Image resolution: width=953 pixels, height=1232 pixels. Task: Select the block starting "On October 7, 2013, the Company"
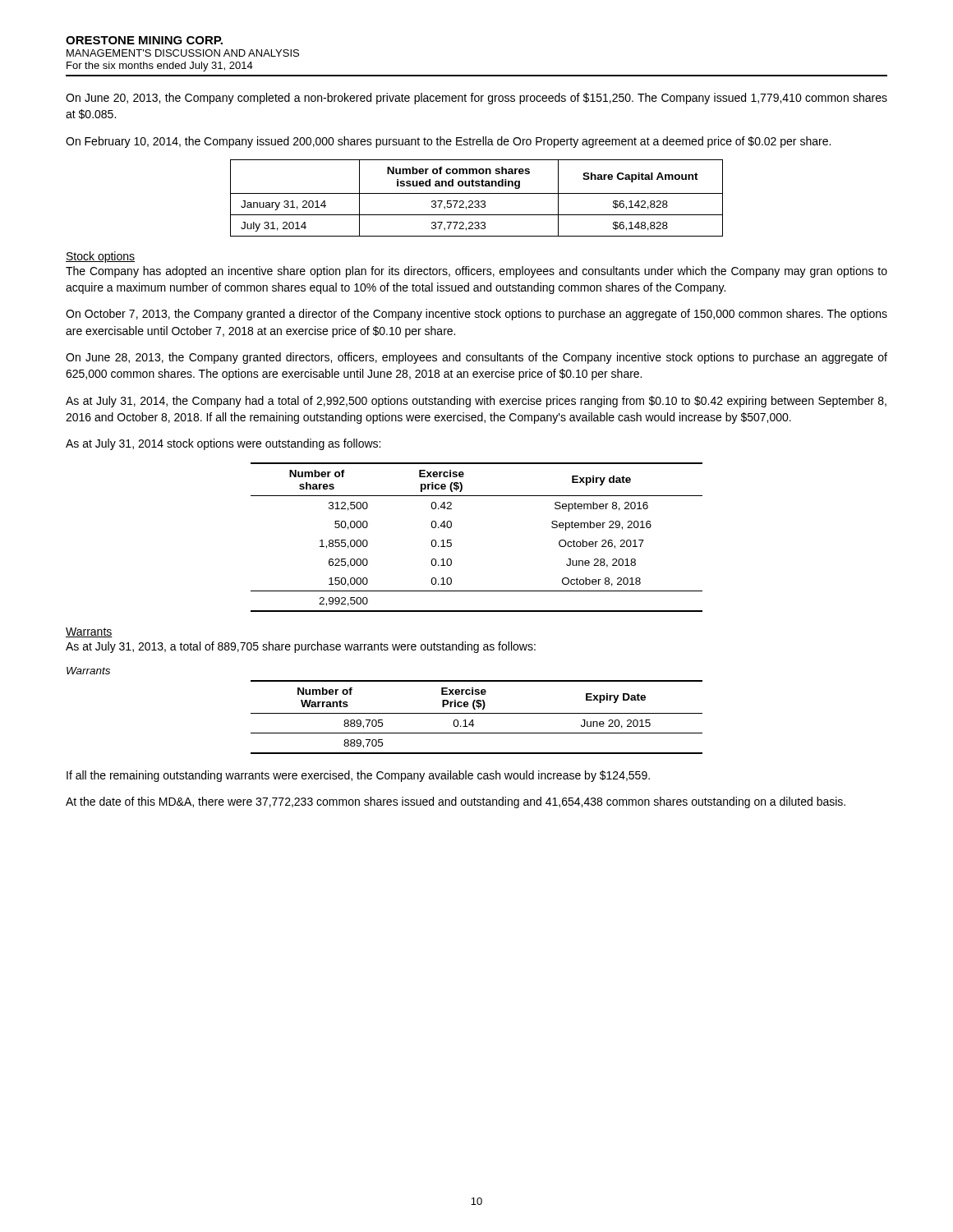coord(476,323)
